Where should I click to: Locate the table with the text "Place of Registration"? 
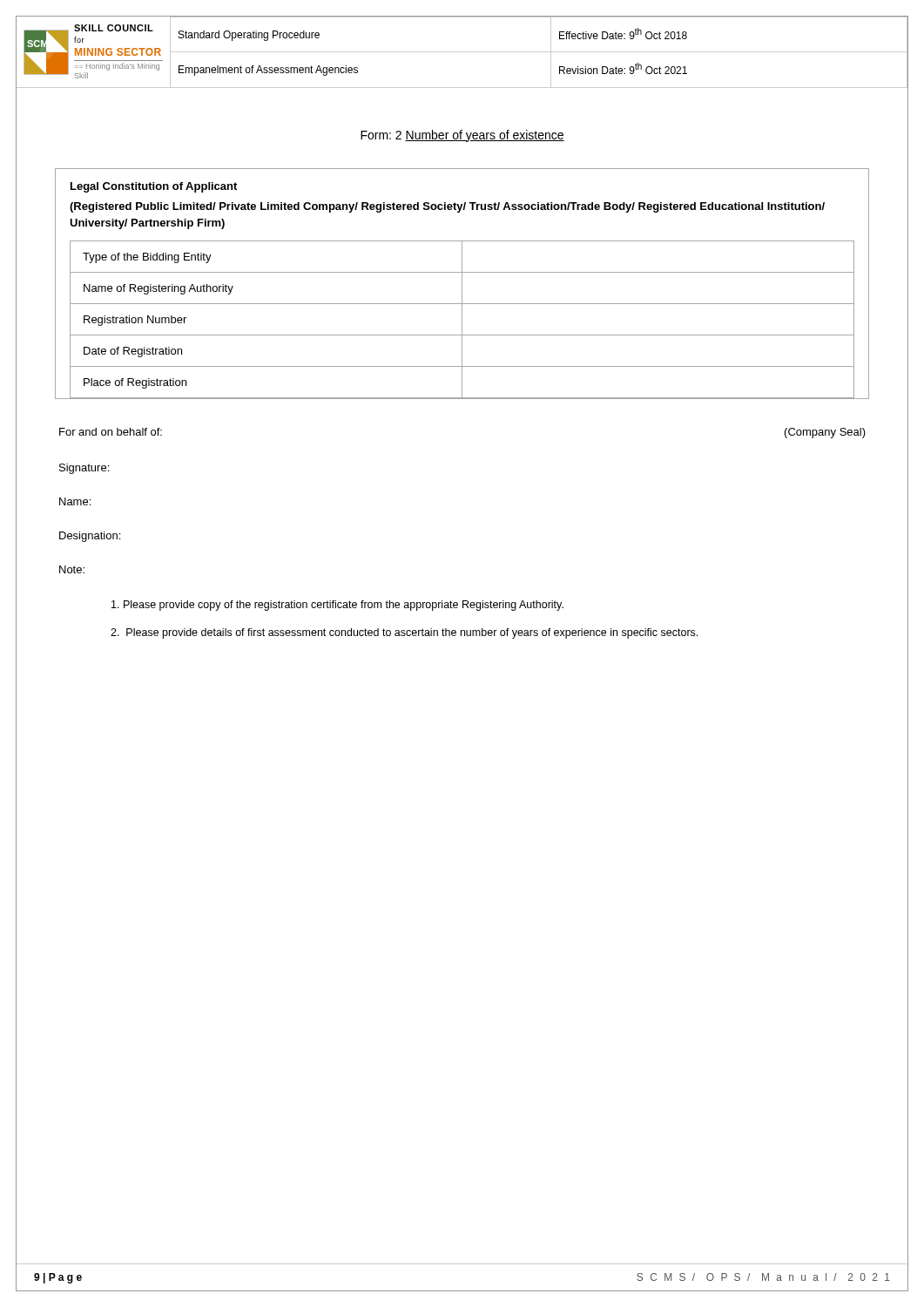point(462,283)
